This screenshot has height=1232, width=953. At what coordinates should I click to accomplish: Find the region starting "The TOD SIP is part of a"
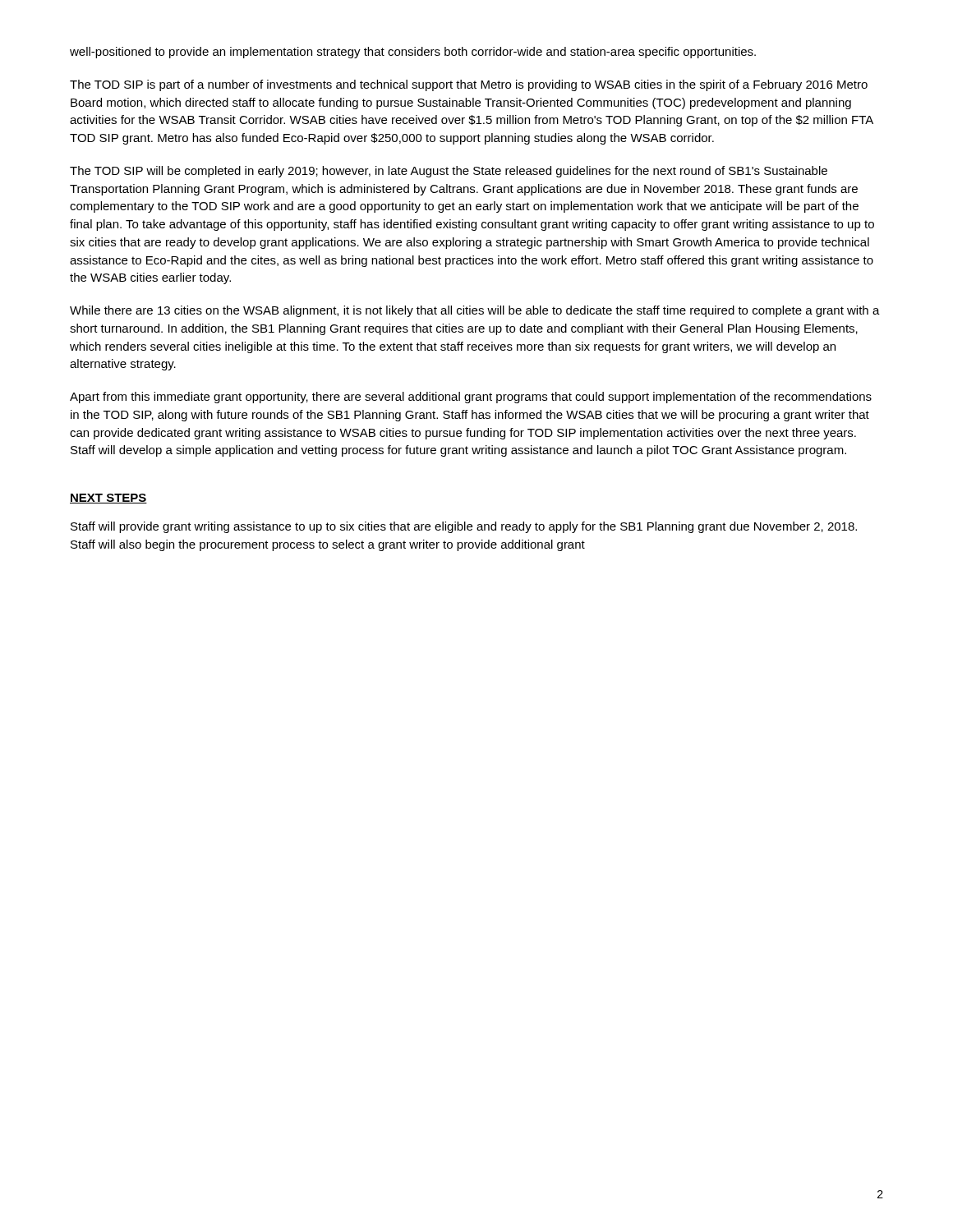(471, 111)
